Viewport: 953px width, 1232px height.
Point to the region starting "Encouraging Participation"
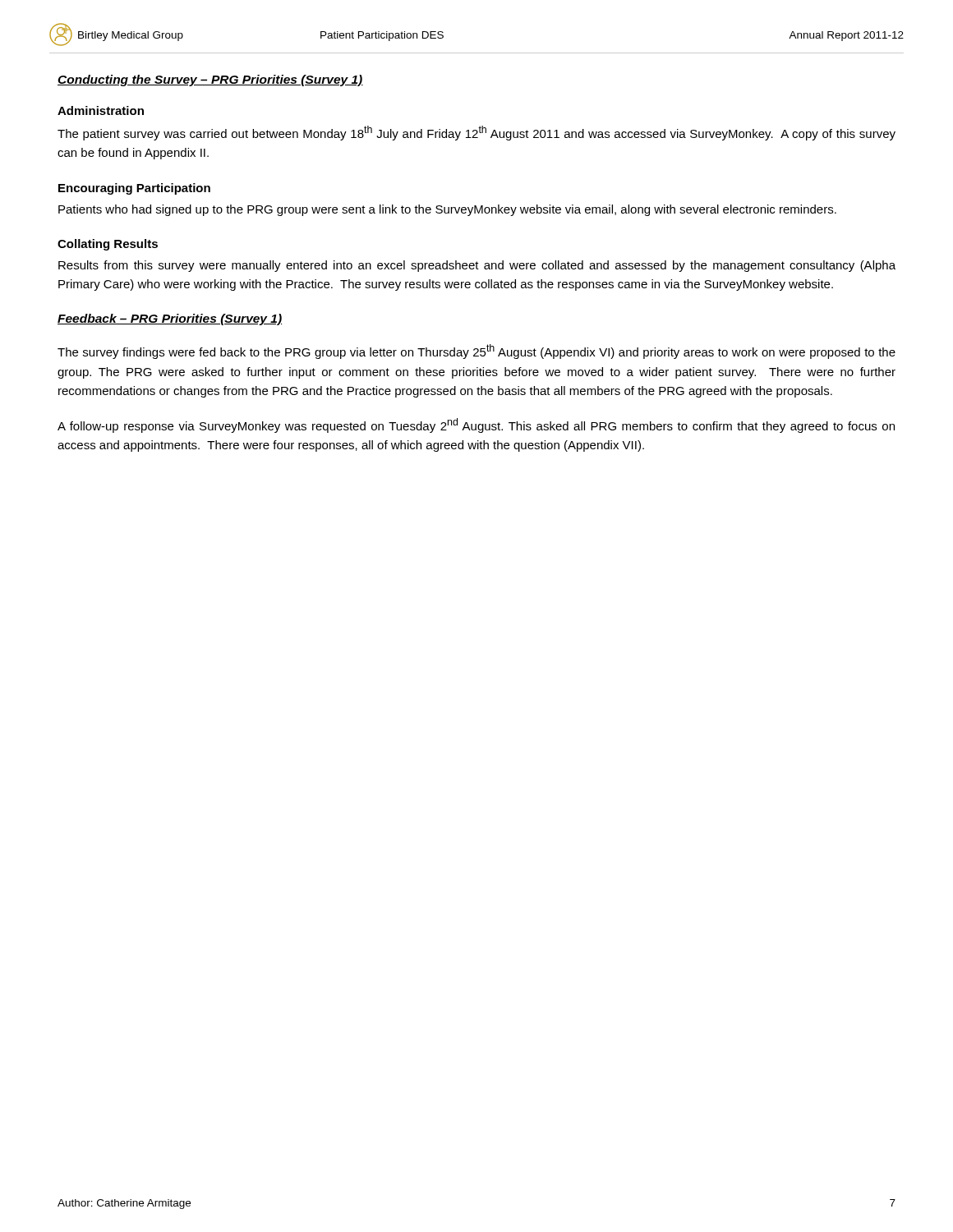(x=134, y=187)
